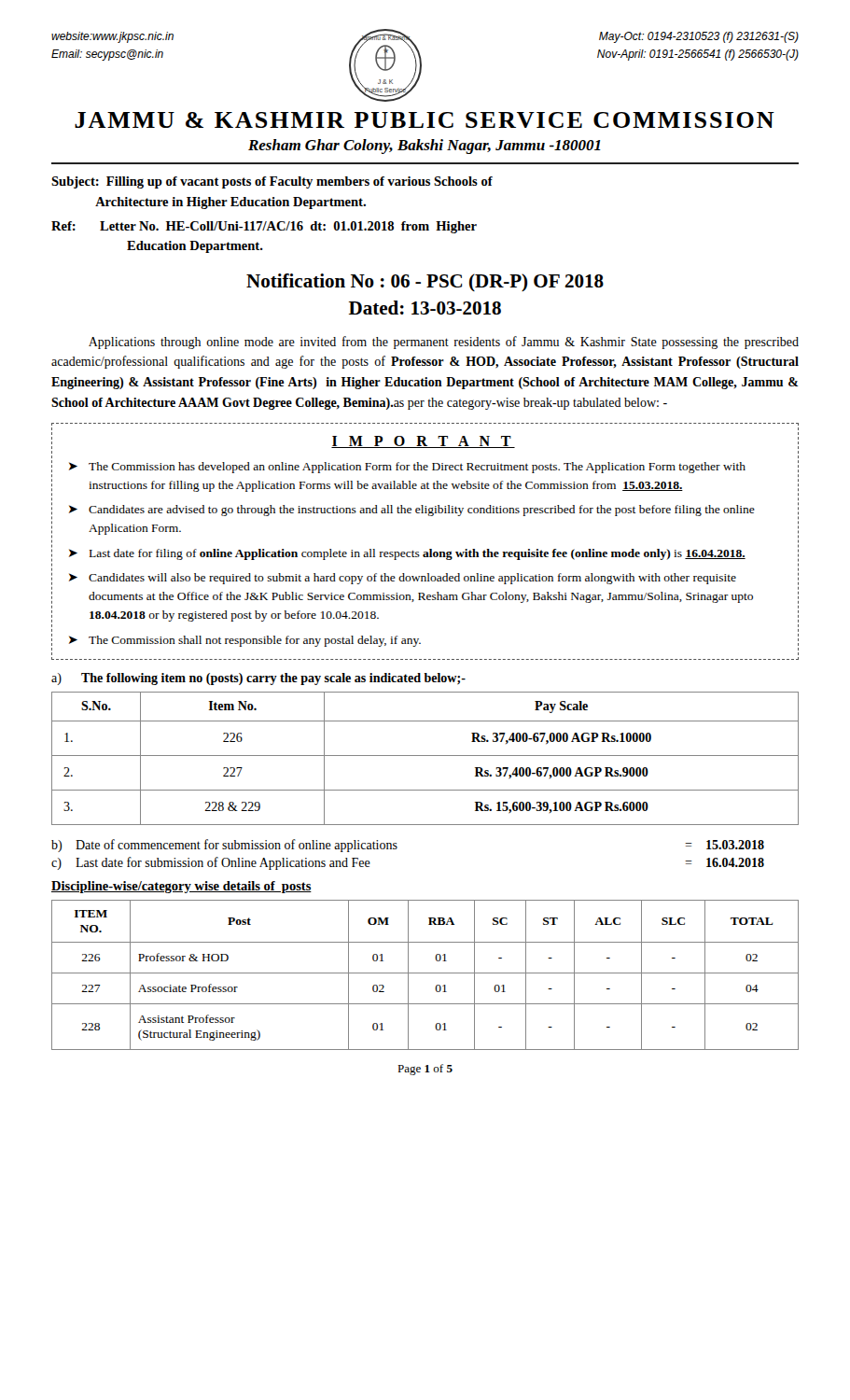Locate the block of text that opens with "➤ The Commission shall not"
850x1400 pixels.
click(244, 640)
